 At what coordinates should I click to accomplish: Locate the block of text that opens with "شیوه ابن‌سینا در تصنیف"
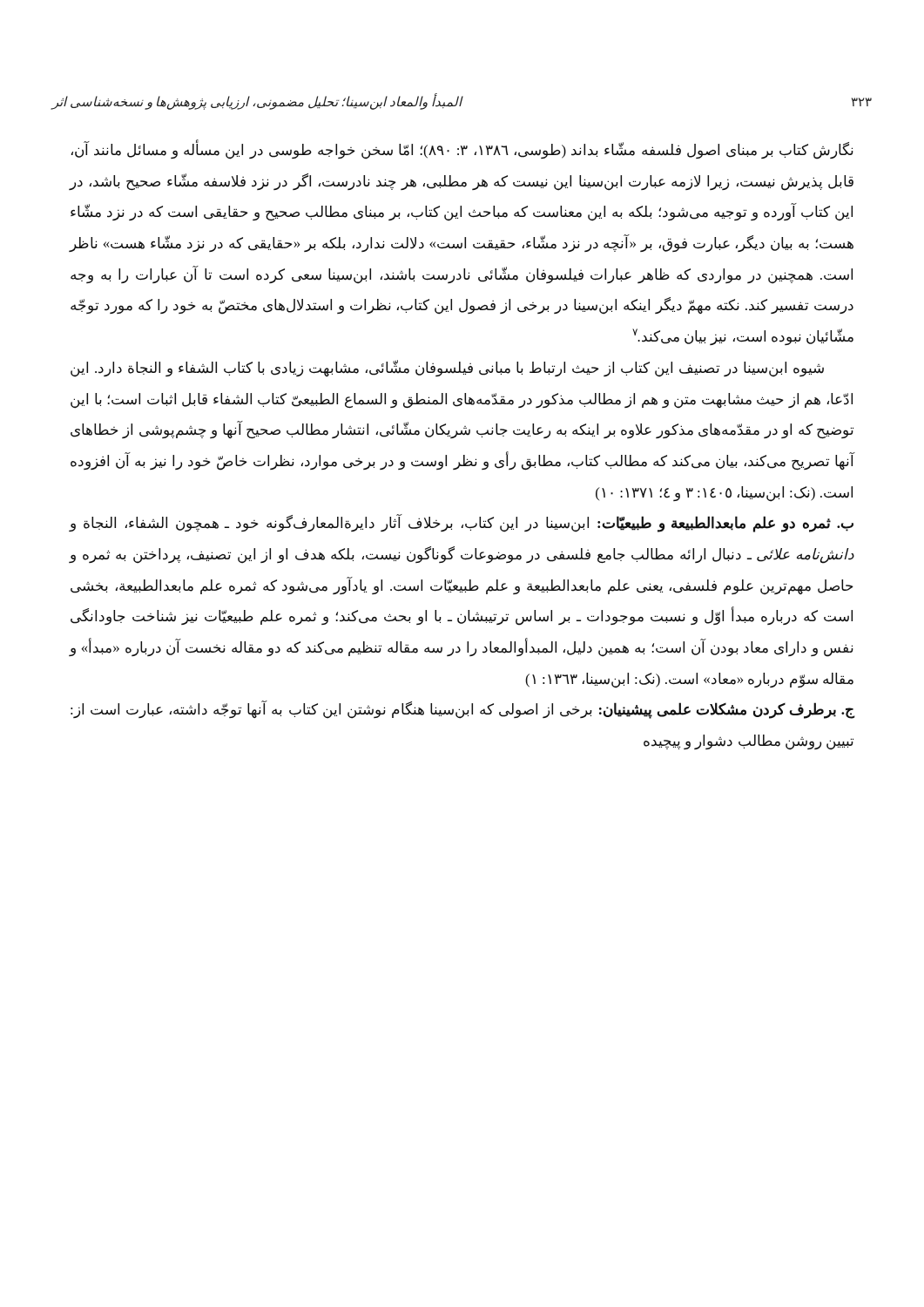pyautogui.click(x=462, y=430)
